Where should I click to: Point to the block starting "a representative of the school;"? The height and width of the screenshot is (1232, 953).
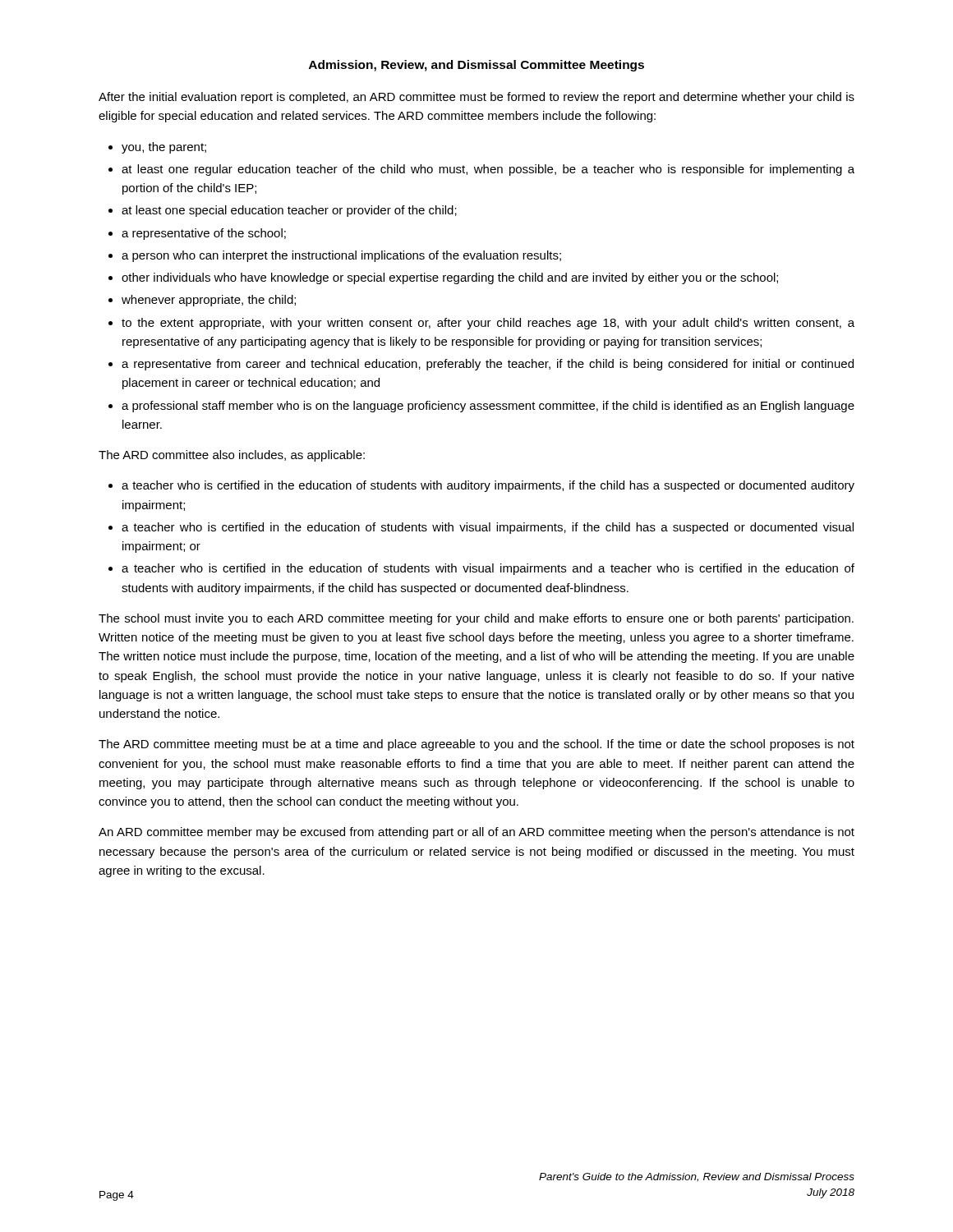[x=204, y=232]
